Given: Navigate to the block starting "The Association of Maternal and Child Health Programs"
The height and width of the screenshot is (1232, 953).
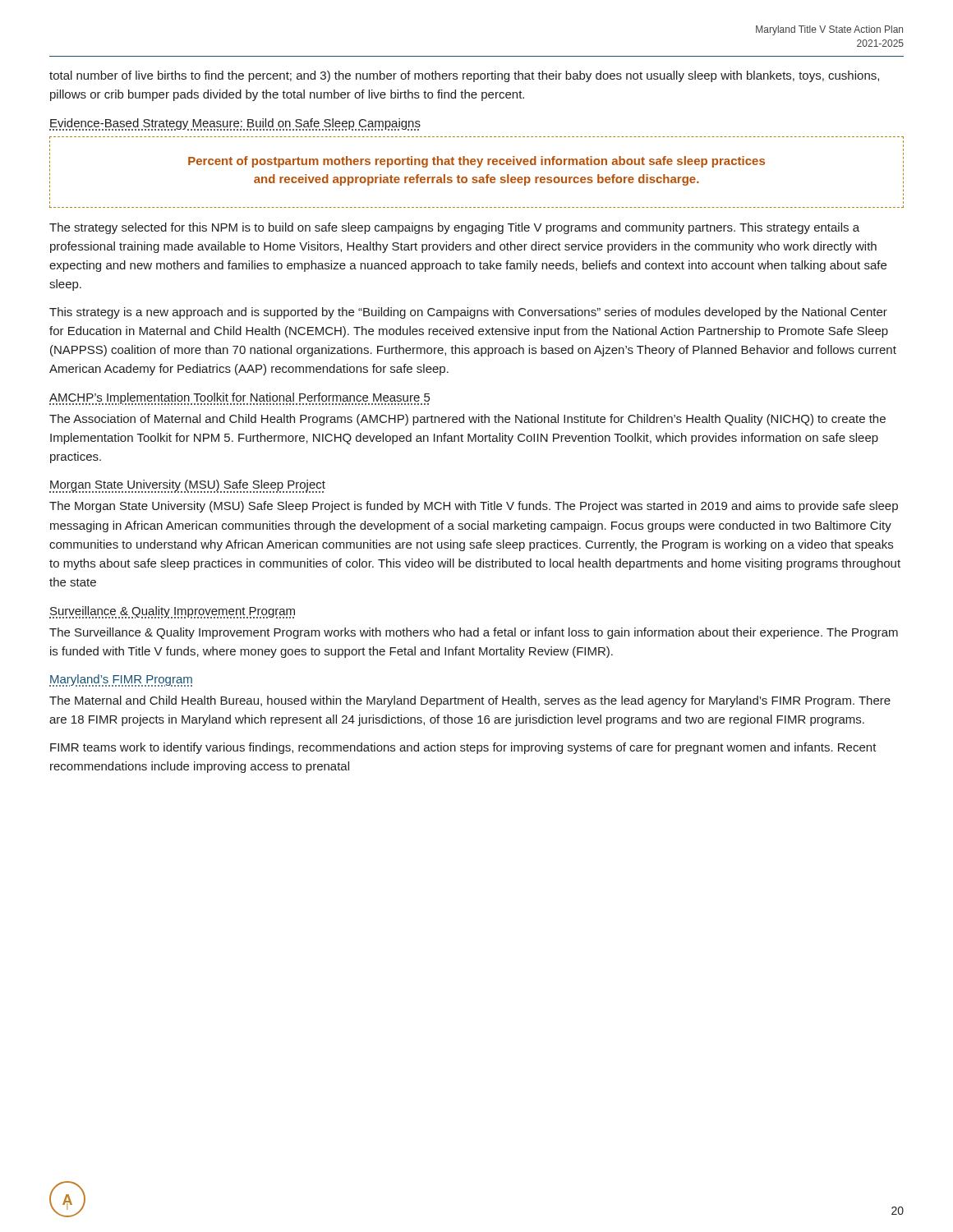Looking at the screenshot, I should (x=468, y=437).
